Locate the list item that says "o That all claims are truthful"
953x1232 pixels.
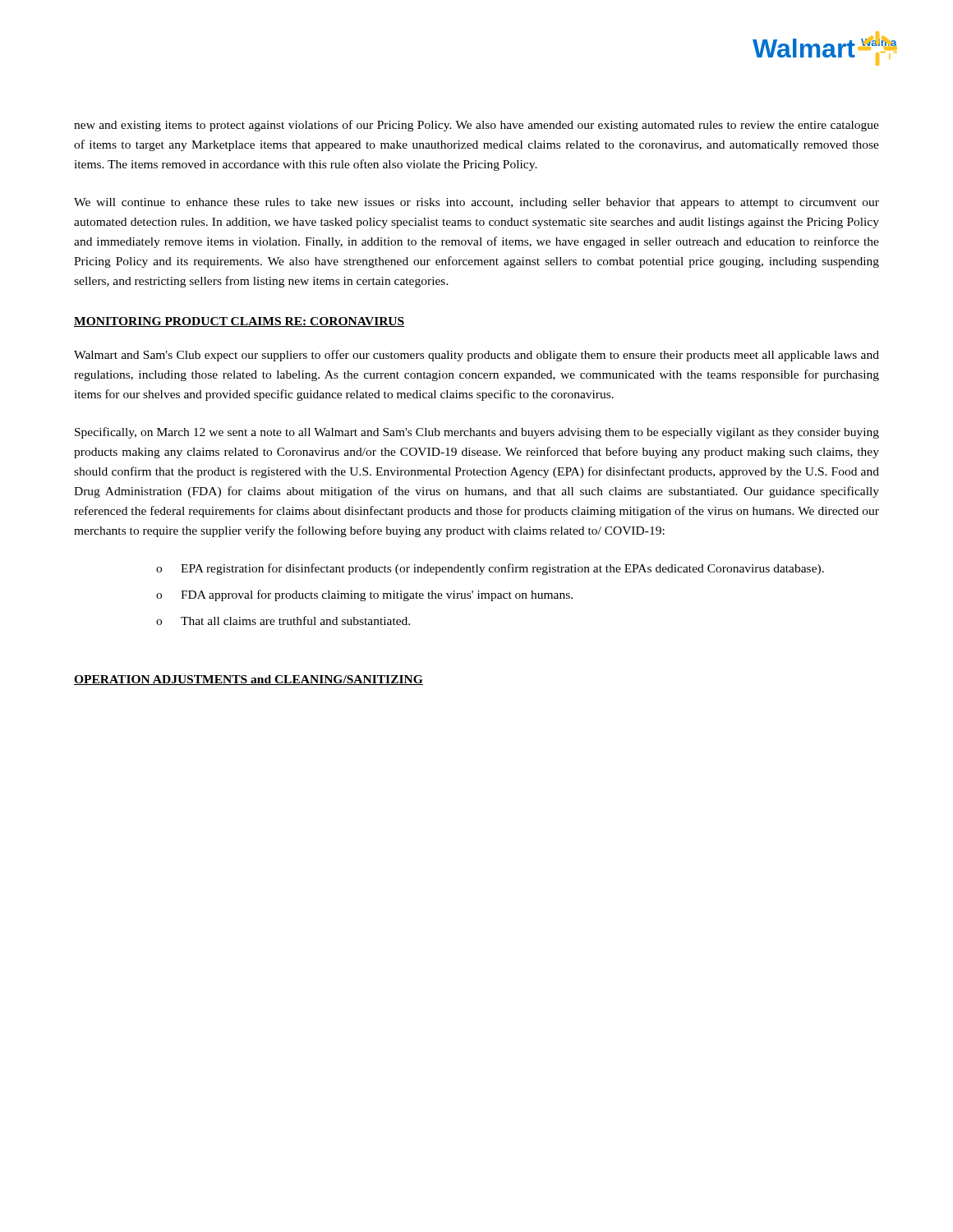point(279,621)
